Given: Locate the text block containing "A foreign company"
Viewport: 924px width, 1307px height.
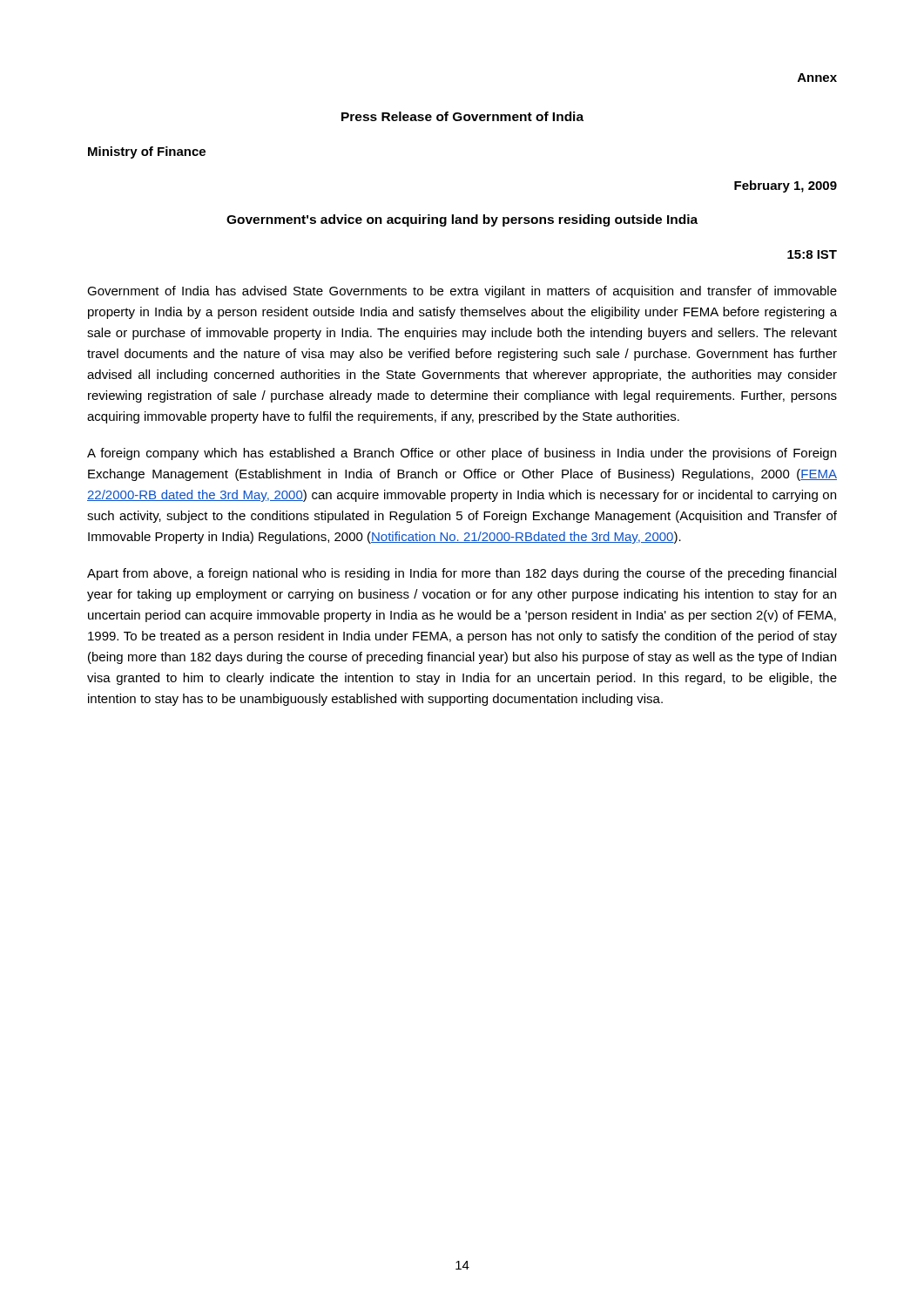Looking at the screenshot, I should click(462, 495).
